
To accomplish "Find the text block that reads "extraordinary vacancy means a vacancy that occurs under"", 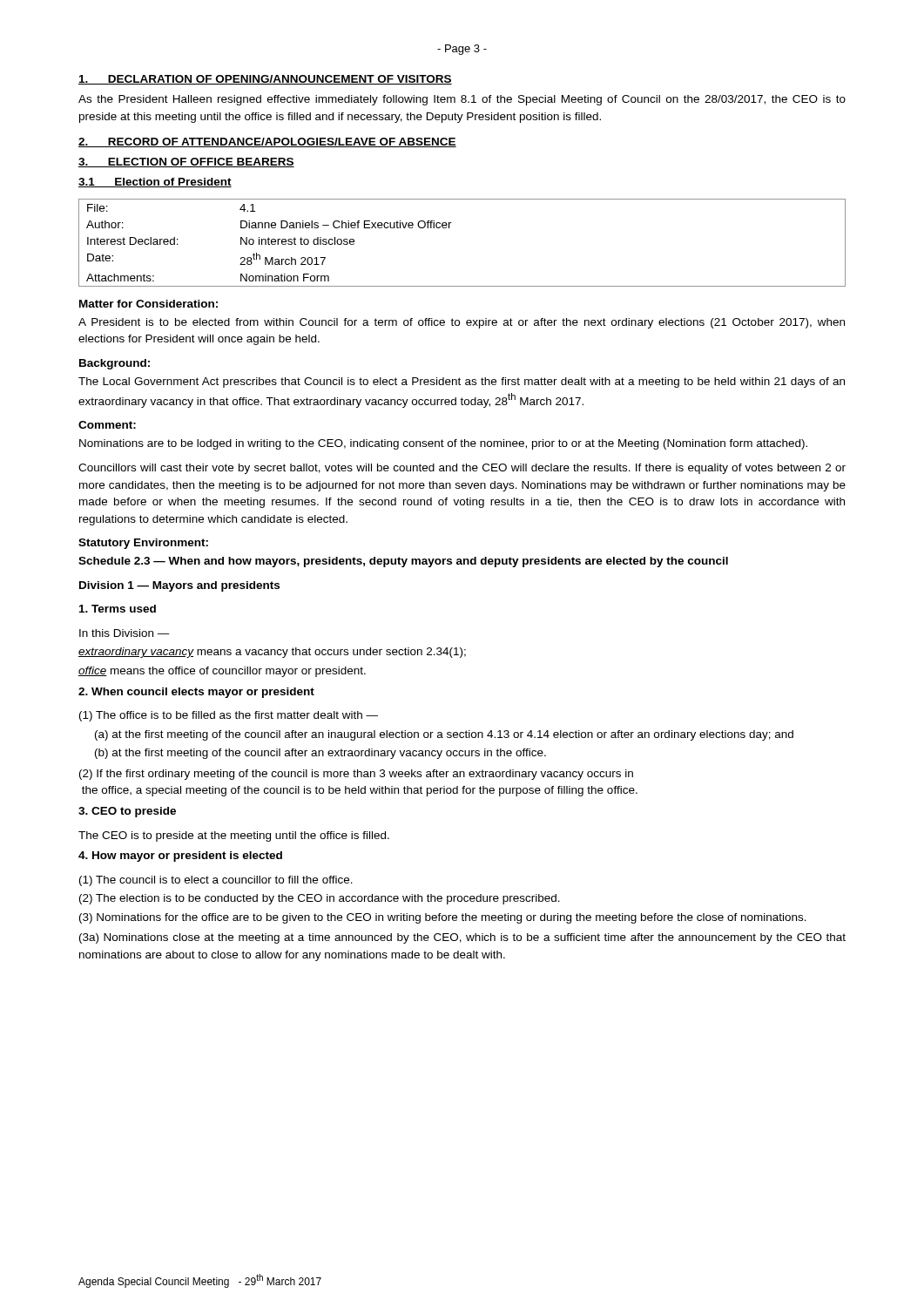I will tap(462, 652).
